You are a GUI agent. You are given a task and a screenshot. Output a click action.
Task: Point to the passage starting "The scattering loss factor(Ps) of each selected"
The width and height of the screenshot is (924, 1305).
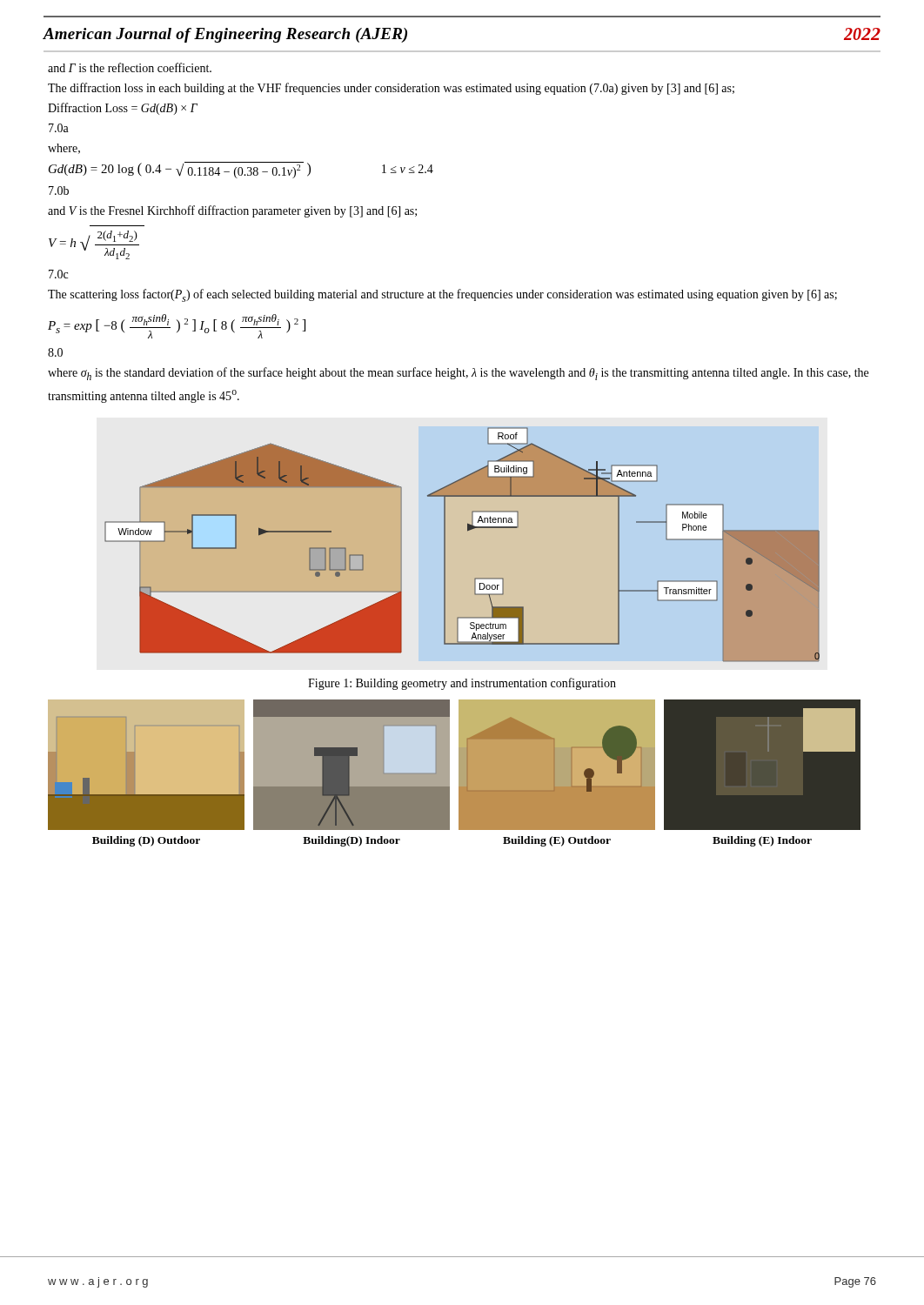point(443,296)
